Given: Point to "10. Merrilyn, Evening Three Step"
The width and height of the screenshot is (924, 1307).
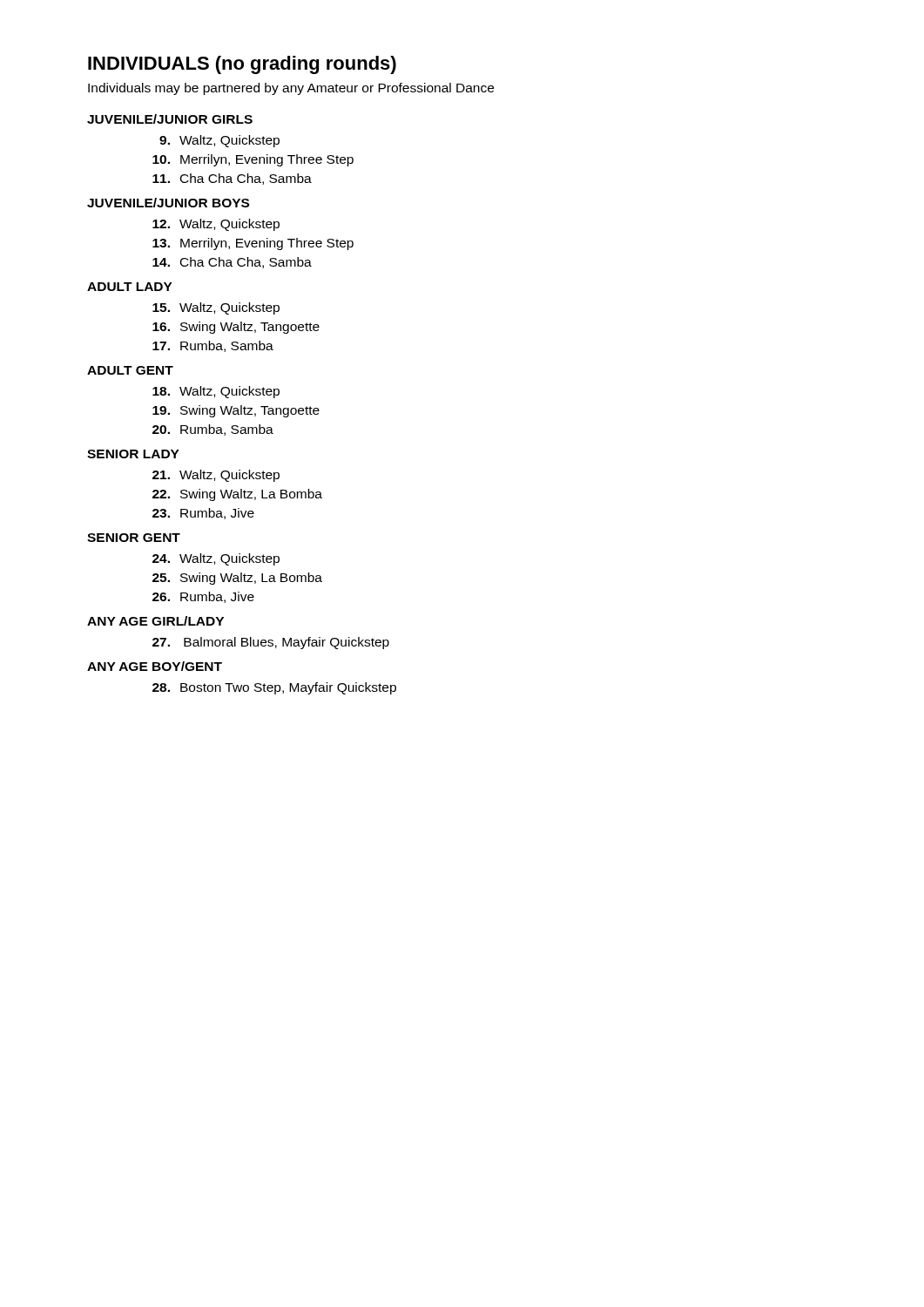Looking at the screenshot, I should [x=247, y=159].
